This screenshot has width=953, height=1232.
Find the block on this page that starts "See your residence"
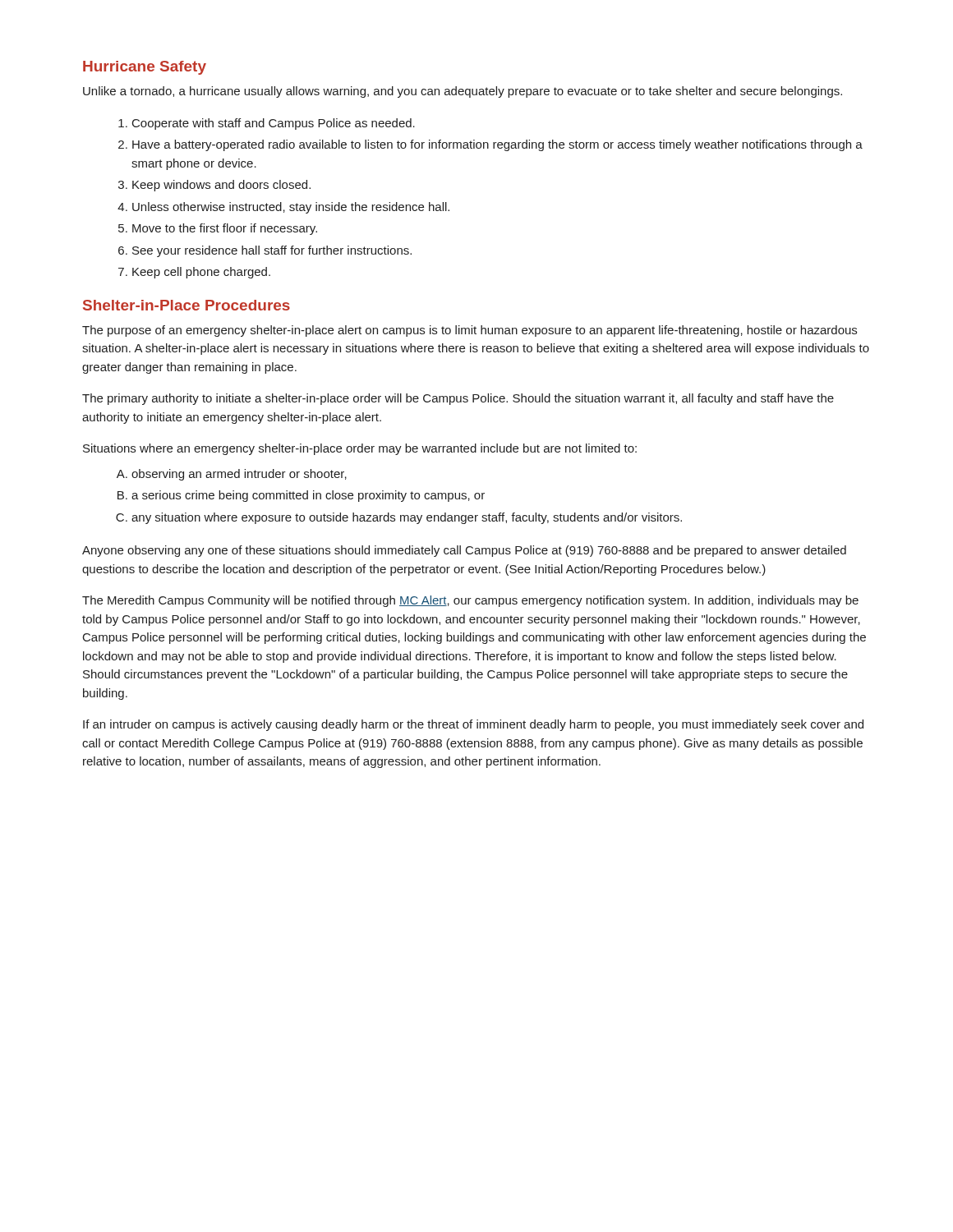coord(272,251)
